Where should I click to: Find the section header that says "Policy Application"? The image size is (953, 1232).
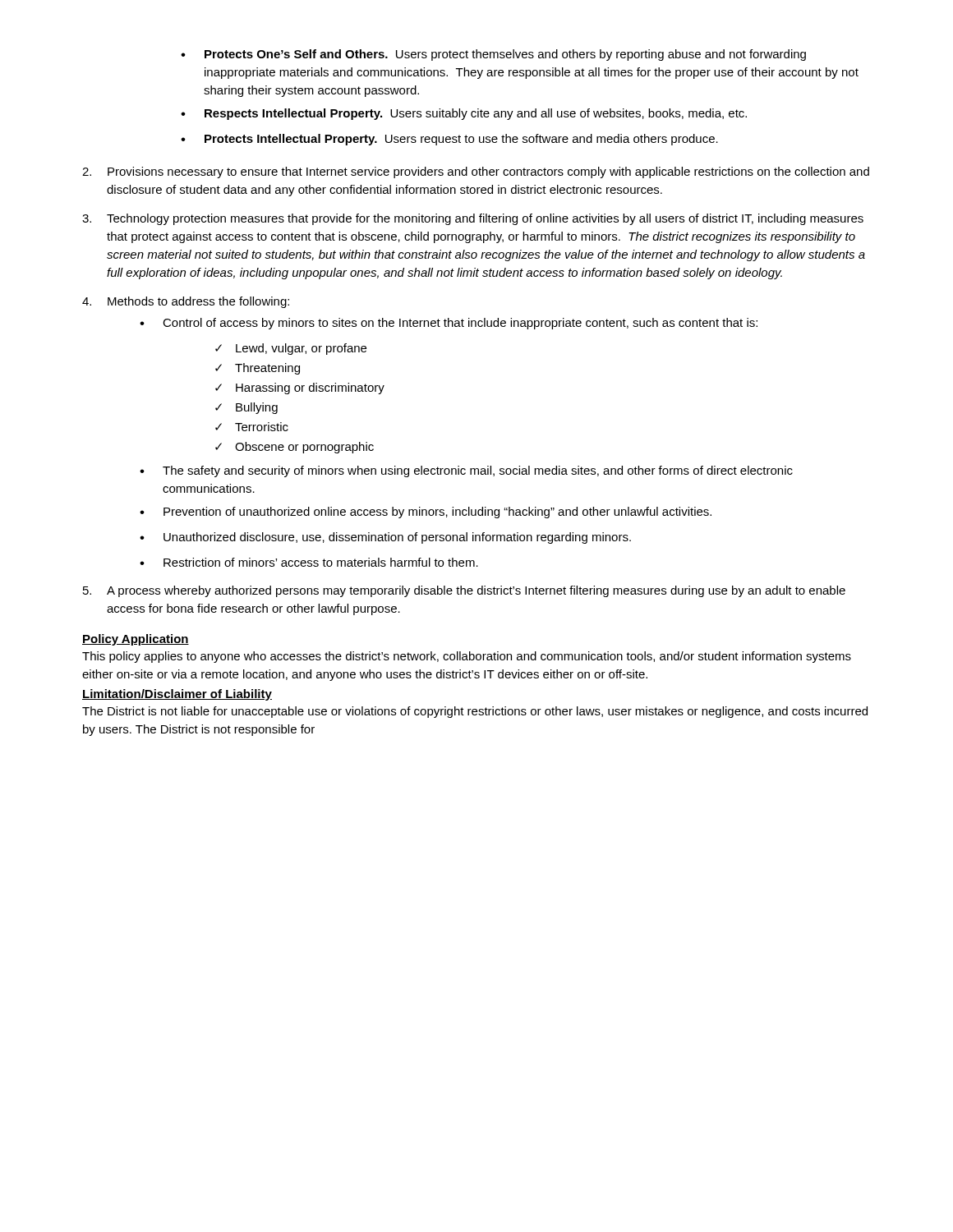135,639
